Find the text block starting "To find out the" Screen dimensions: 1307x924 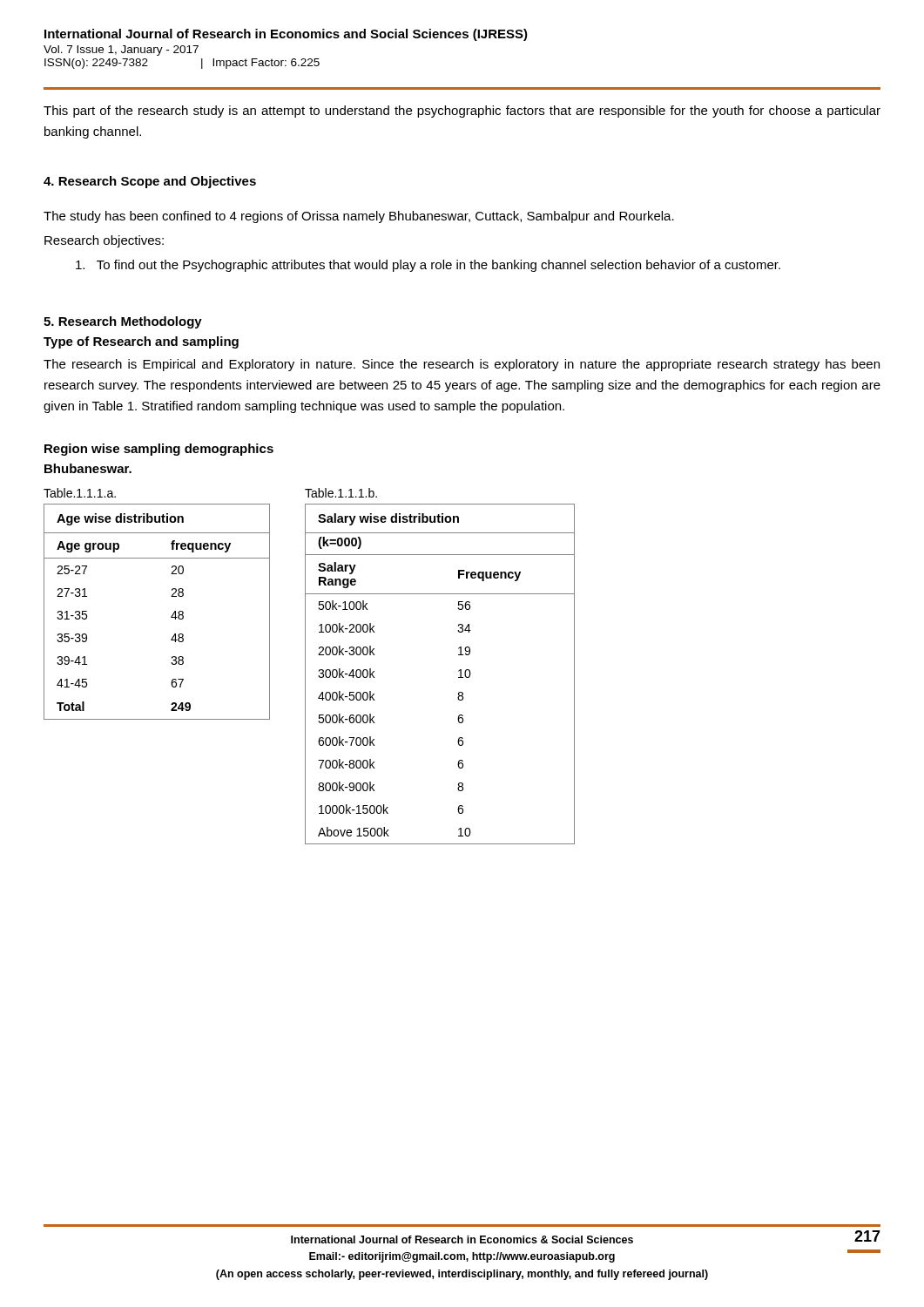pos(428,264)
